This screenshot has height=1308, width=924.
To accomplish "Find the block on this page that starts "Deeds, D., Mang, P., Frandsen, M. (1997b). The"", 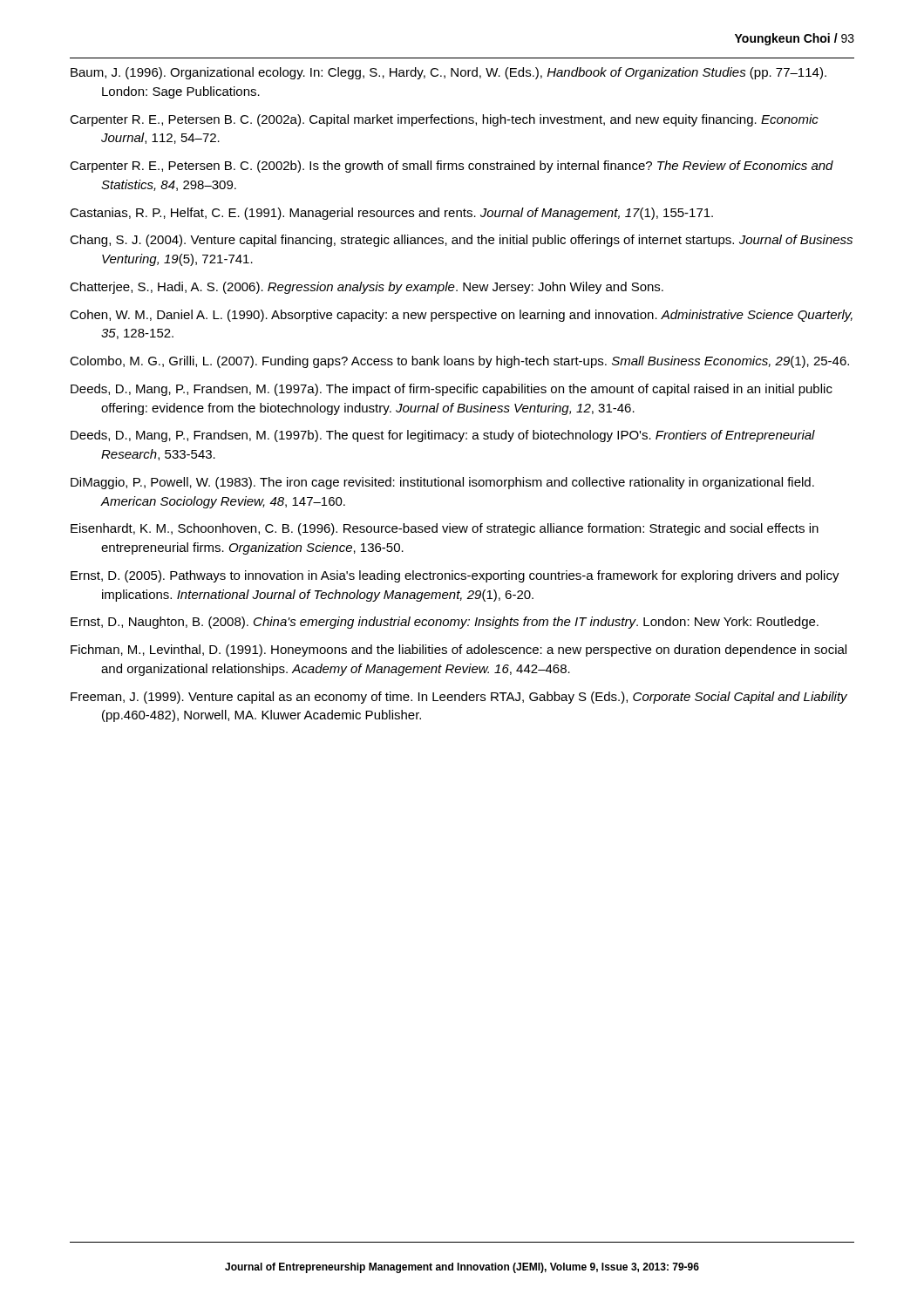I will point(442,444).
